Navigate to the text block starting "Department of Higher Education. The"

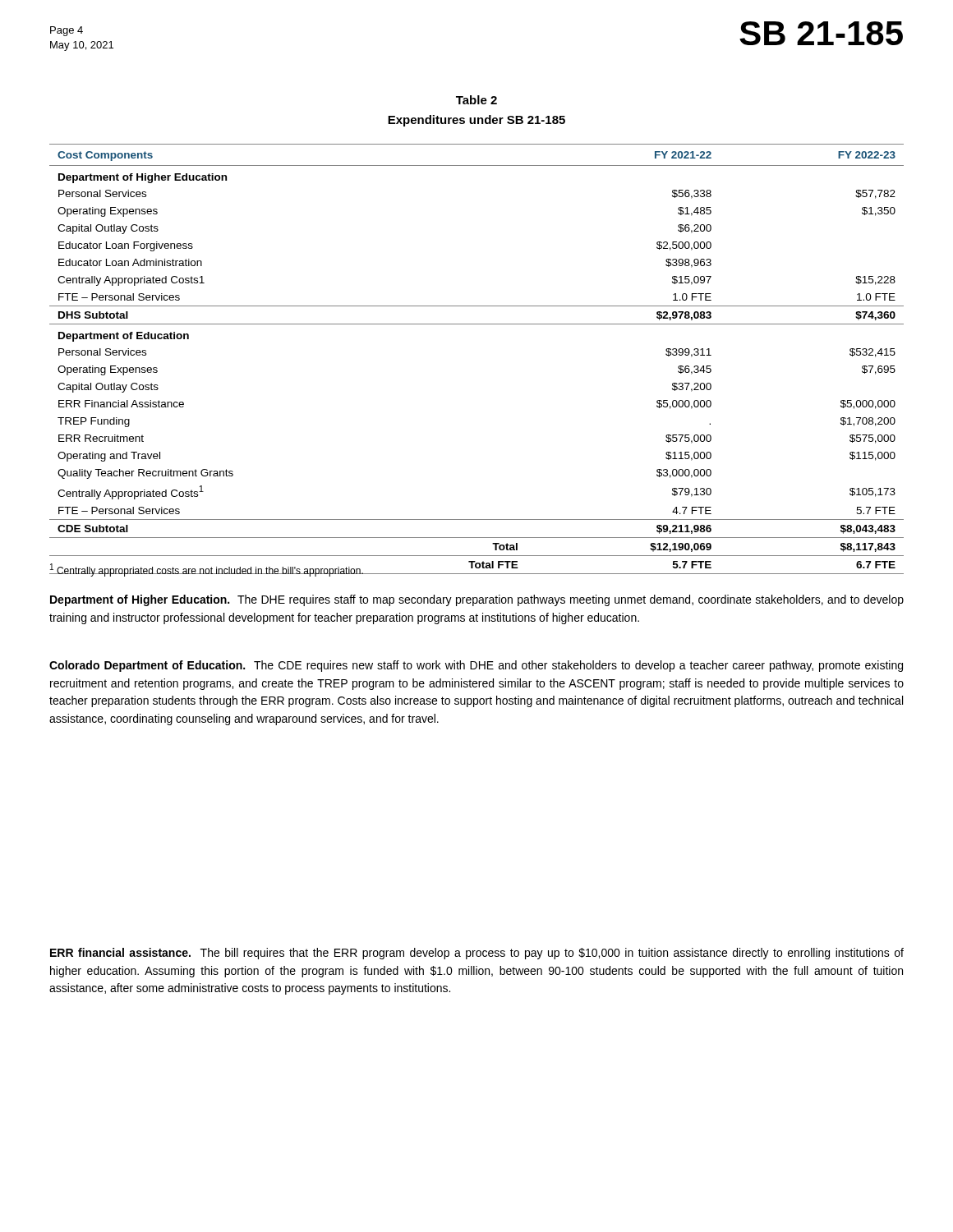pos(476,608)
